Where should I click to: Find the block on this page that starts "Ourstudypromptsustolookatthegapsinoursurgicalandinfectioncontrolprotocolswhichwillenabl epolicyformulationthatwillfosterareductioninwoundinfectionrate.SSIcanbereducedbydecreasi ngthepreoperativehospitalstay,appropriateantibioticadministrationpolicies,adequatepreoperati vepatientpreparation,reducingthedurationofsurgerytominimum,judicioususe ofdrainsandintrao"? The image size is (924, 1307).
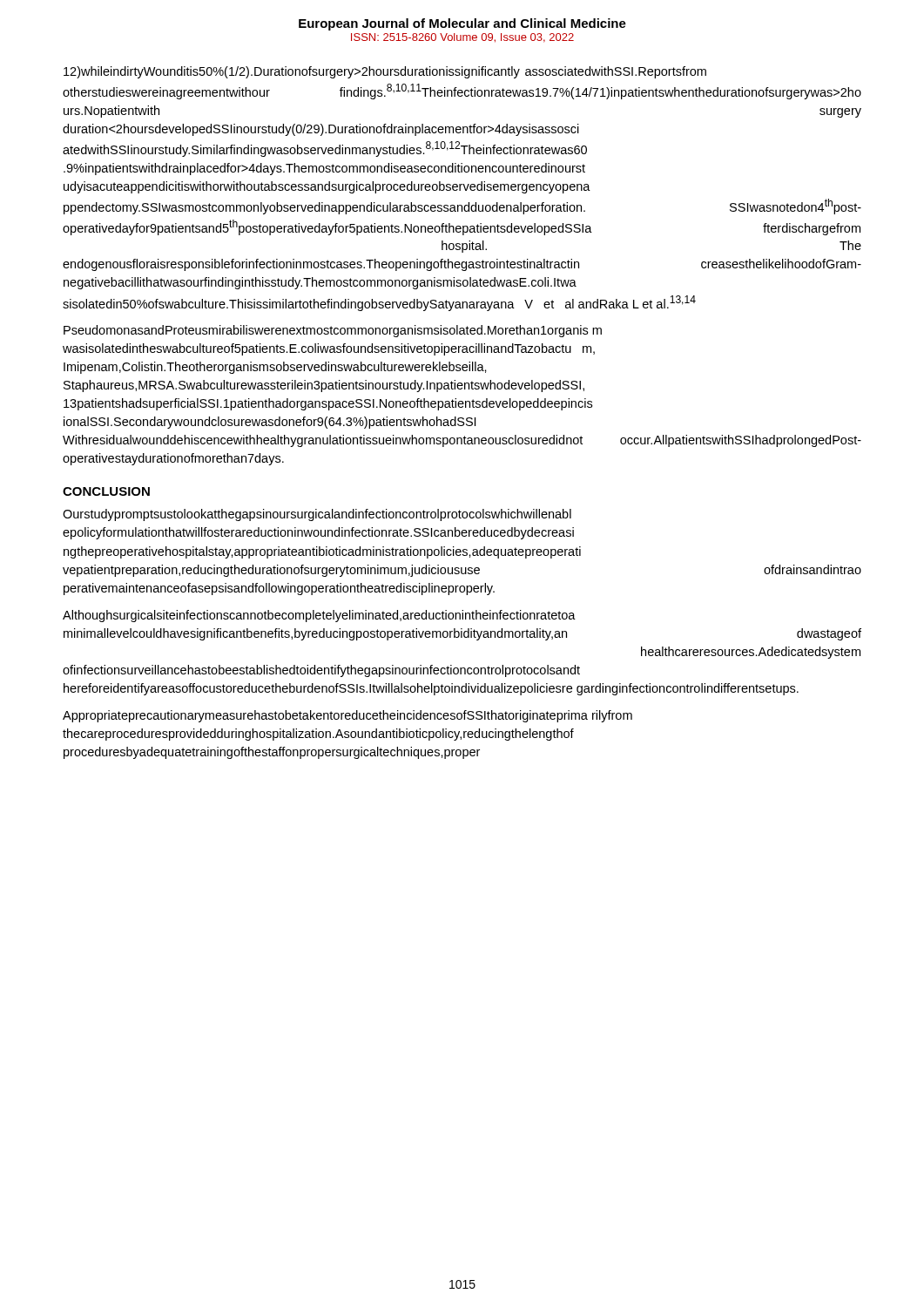(462, 551)
